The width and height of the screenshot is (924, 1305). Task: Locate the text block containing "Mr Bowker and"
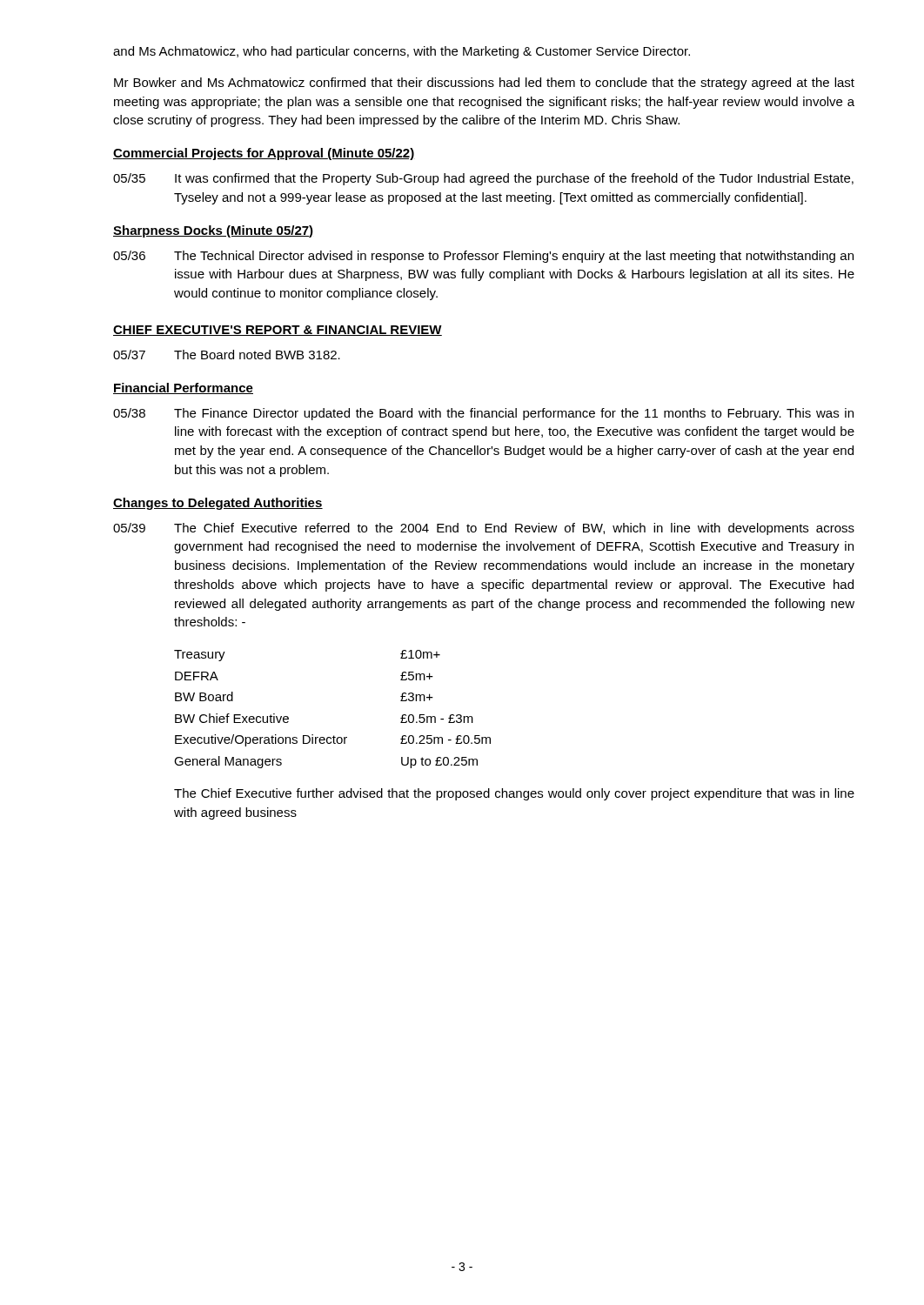[x=484, y=101]
